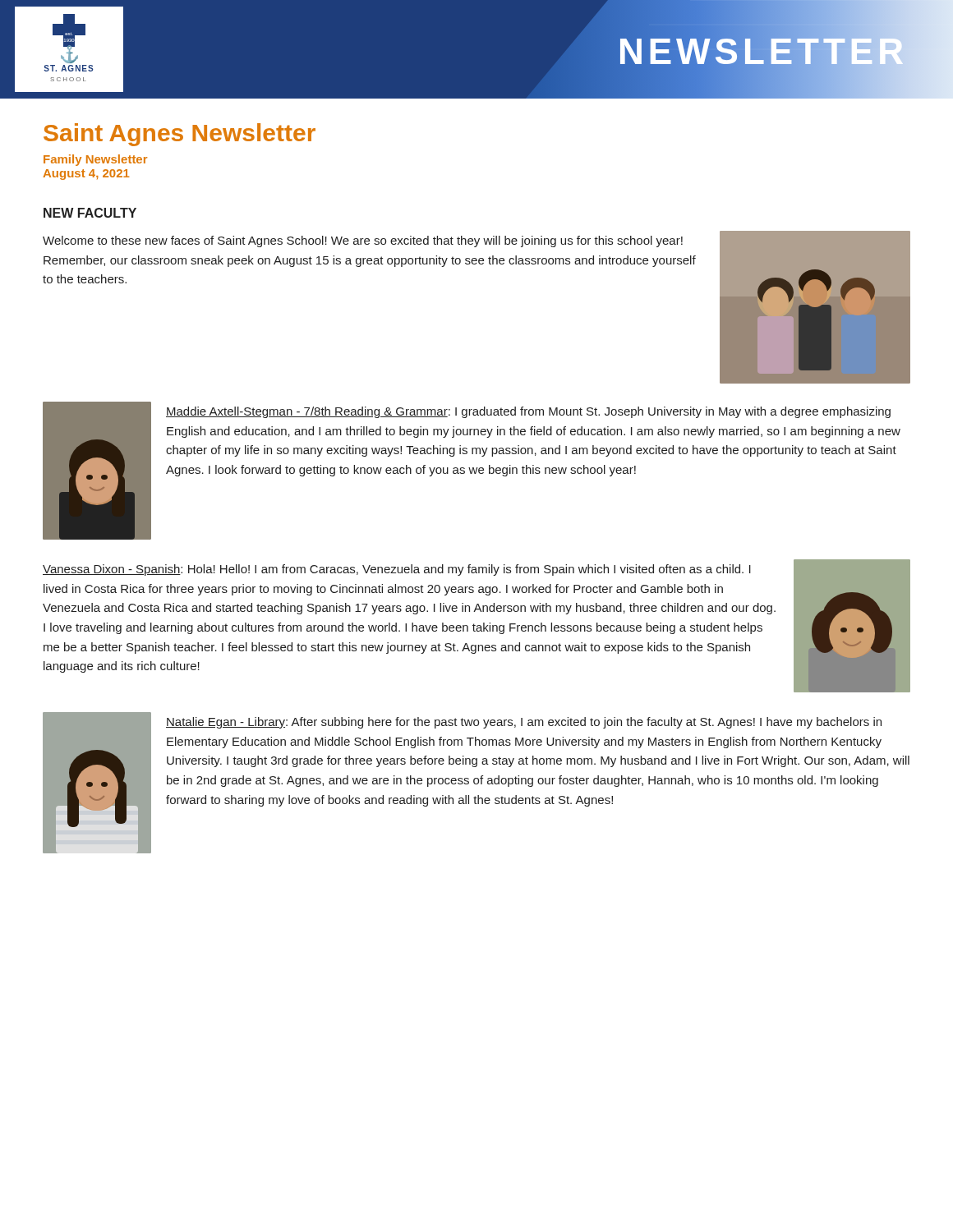Find "Family Newsletter" on this page
The image size is (953, 1232).
[x=95, y=159]
